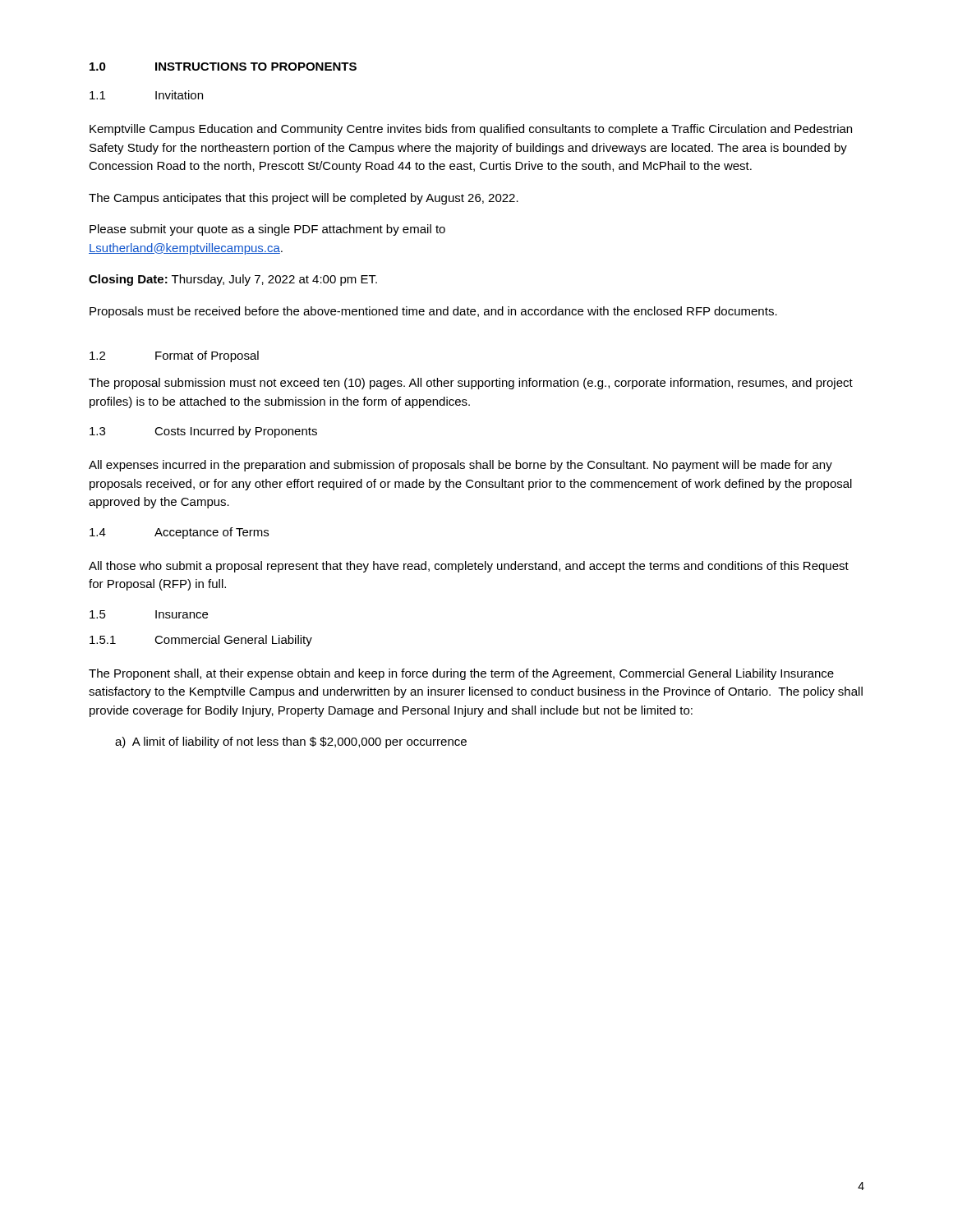
Task: Point to the element starting "Kemptville Campus Education and Community Centre invites"
Action: point(471,147)
